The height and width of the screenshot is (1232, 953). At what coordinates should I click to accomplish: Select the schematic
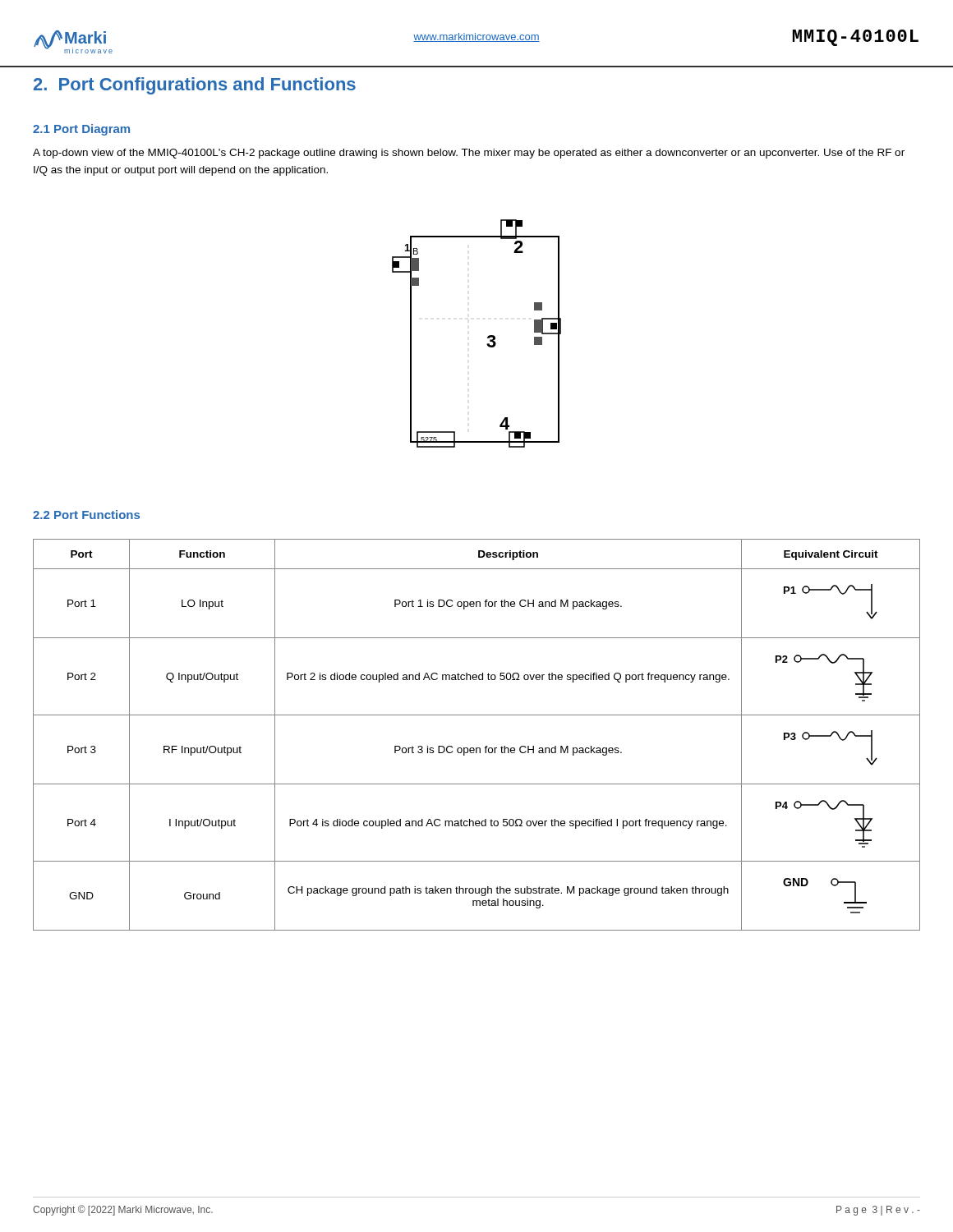[476, 339]
